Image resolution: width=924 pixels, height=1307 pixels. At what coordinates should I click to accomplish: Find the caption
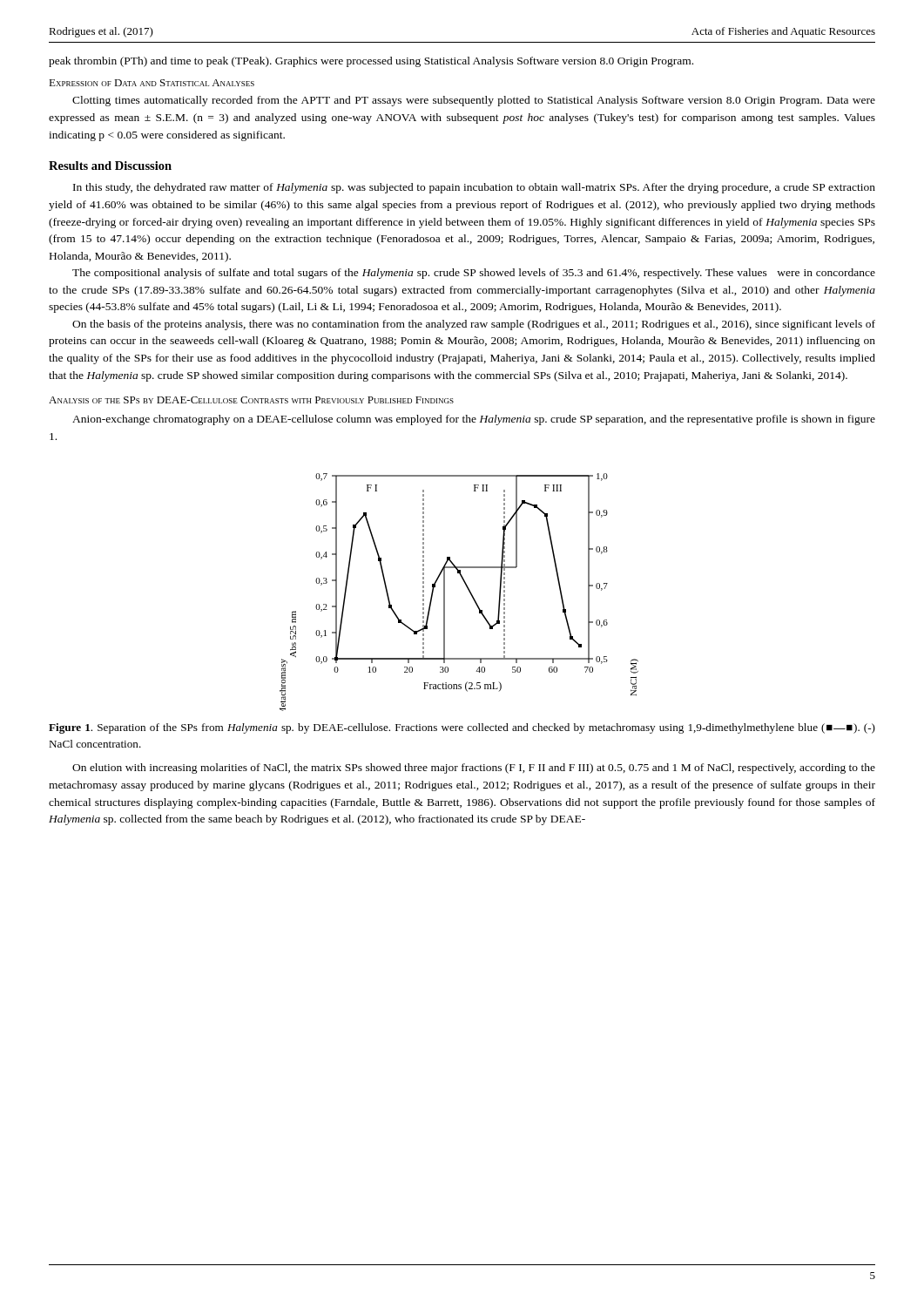tap(462, 736)
